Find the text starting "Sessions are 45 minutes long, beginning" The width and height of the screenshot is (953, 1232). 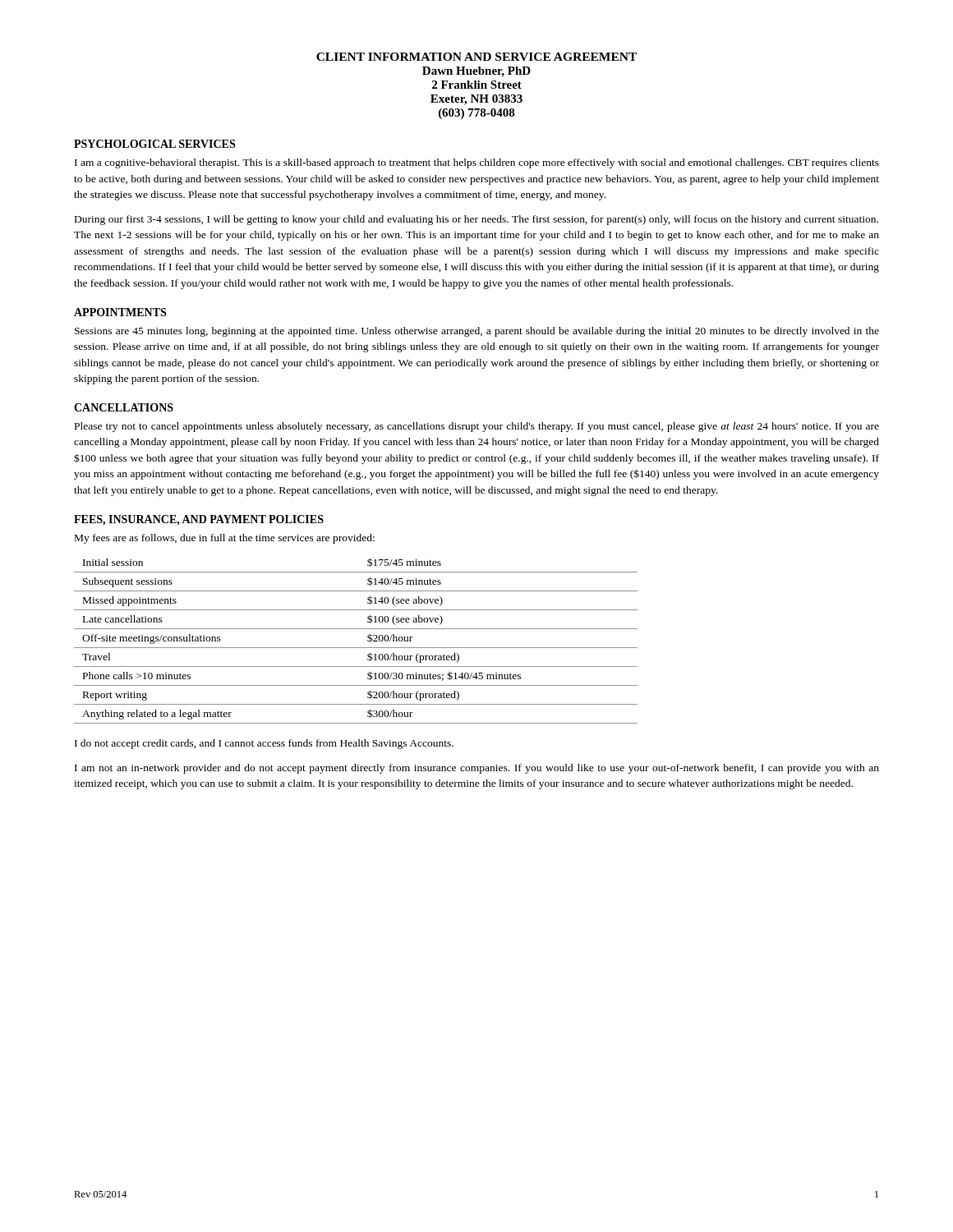pos(476,354)
